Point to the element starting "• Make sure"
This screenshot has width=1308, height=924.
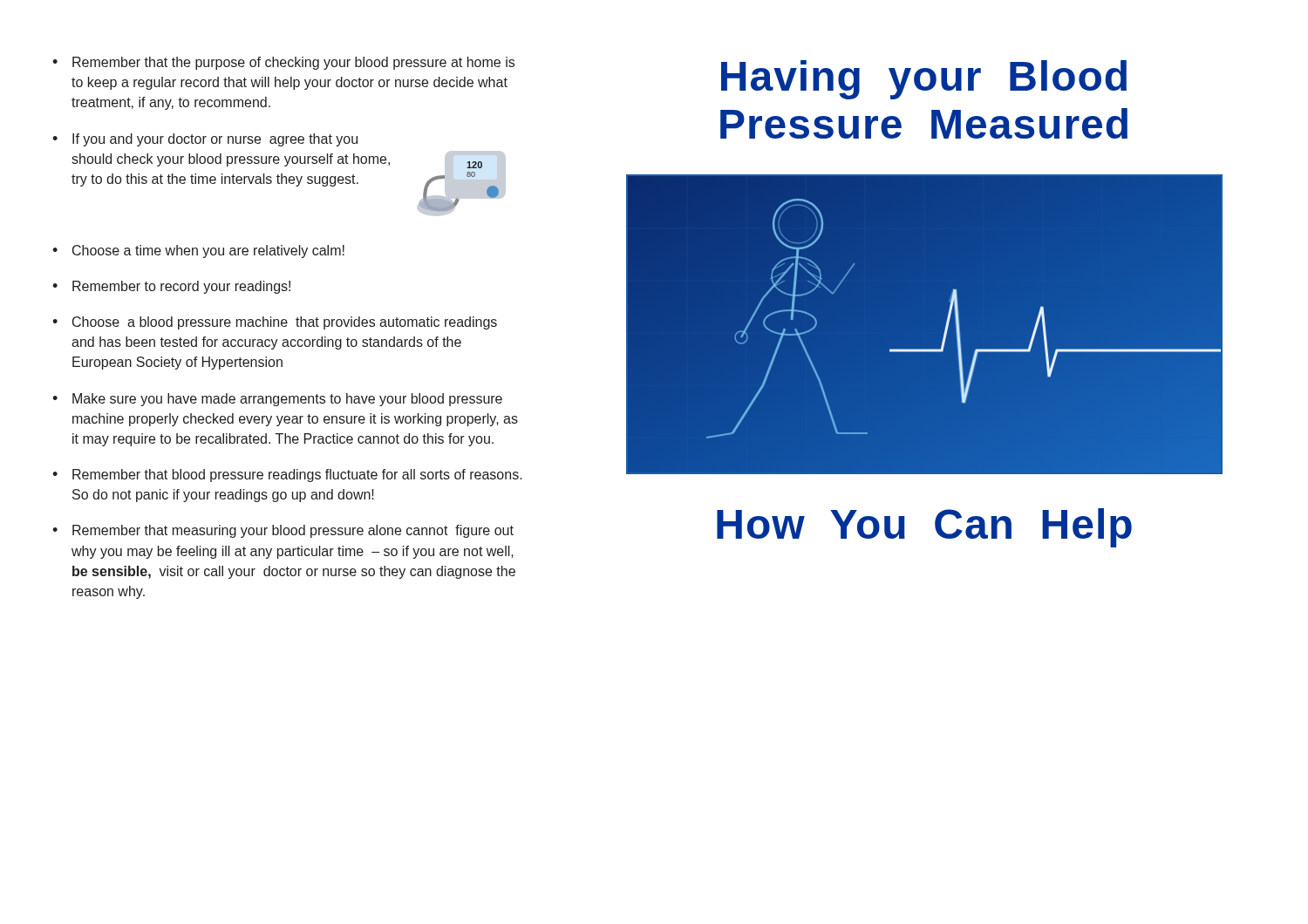(288, 419)
